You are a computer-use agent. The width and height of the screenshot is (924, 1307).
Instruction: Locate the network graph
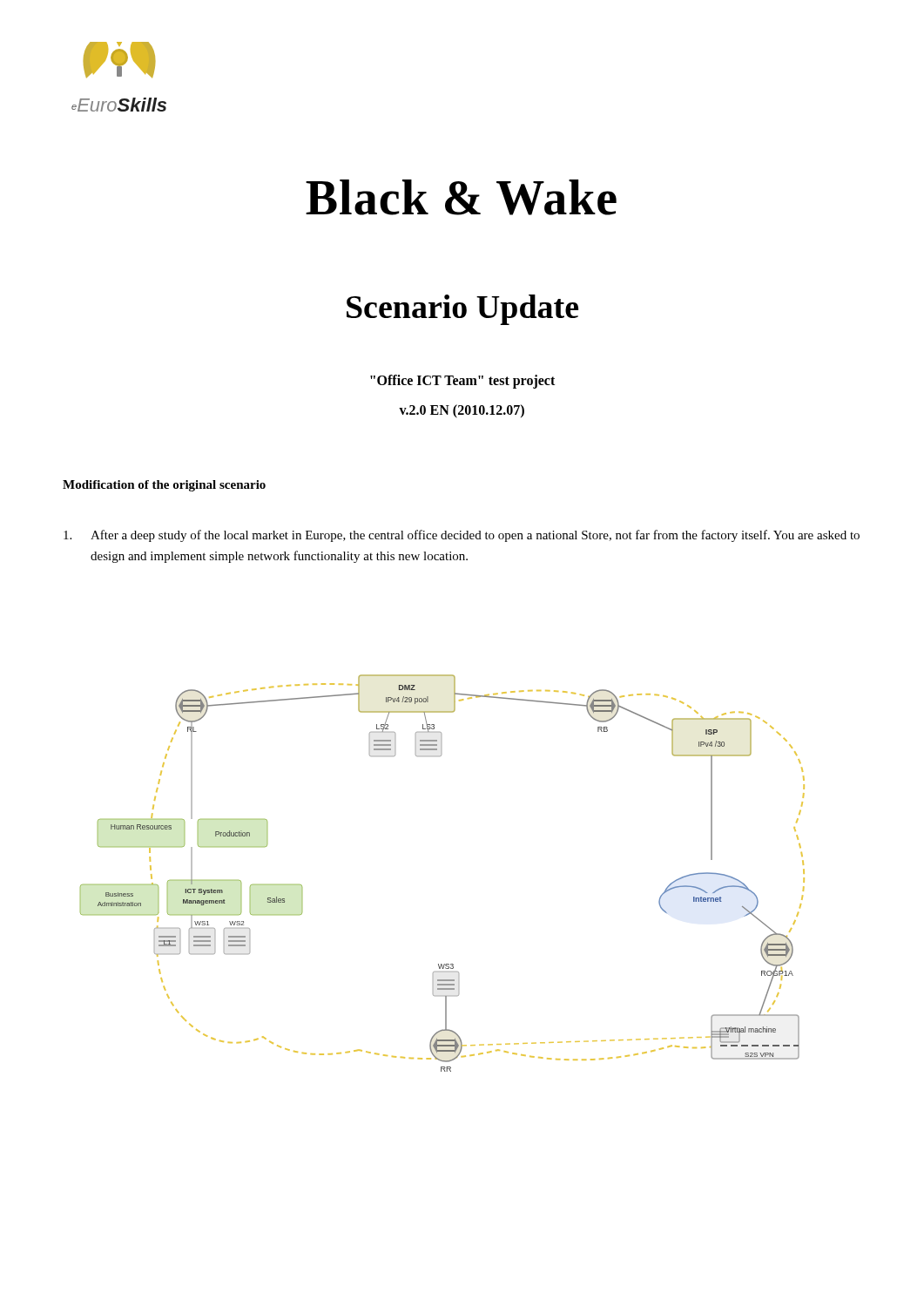click(462, 884)
